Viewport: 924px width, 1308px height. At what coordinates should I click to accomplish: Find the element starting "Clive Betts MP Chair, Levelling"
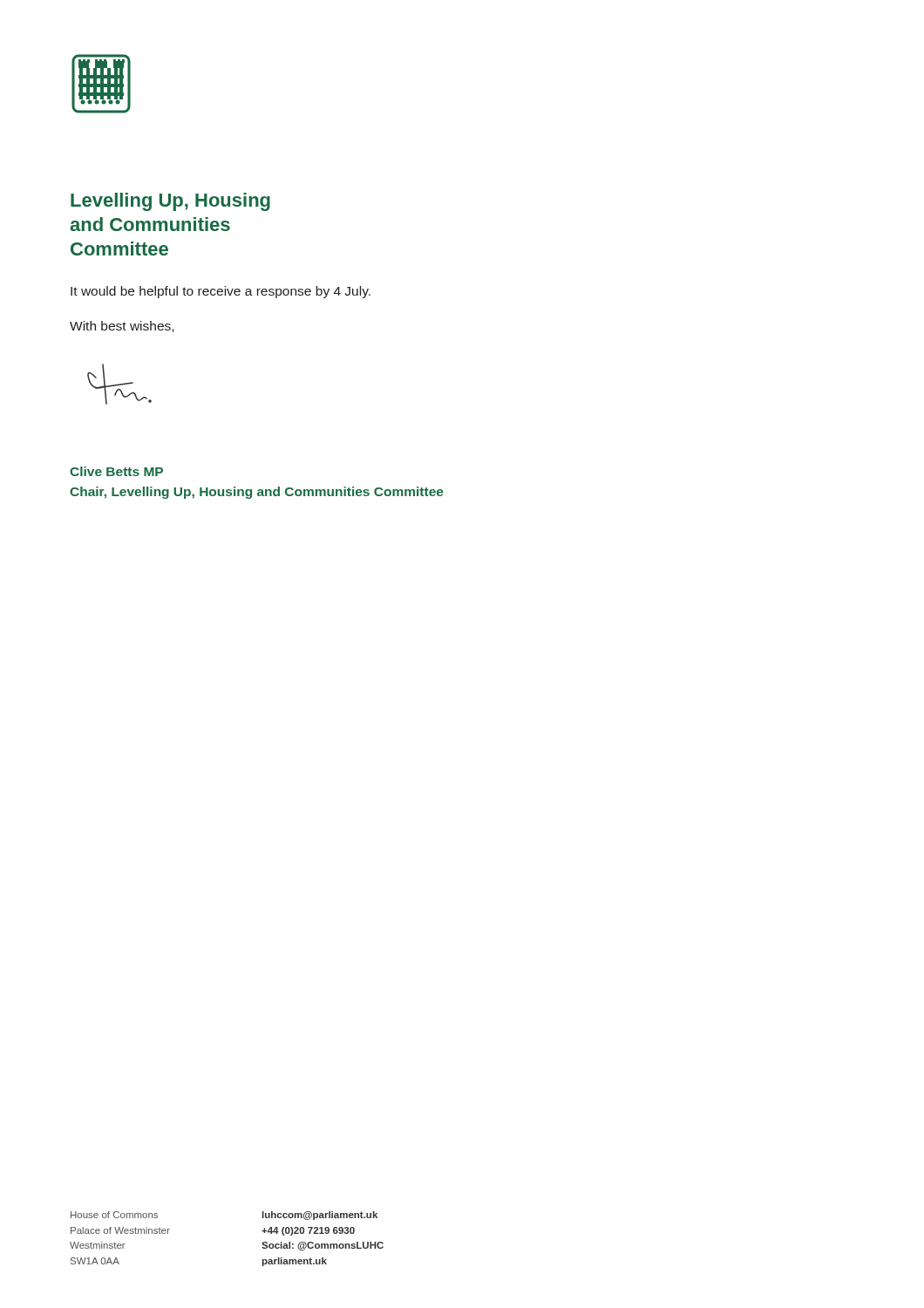click(x=257, y=481)
